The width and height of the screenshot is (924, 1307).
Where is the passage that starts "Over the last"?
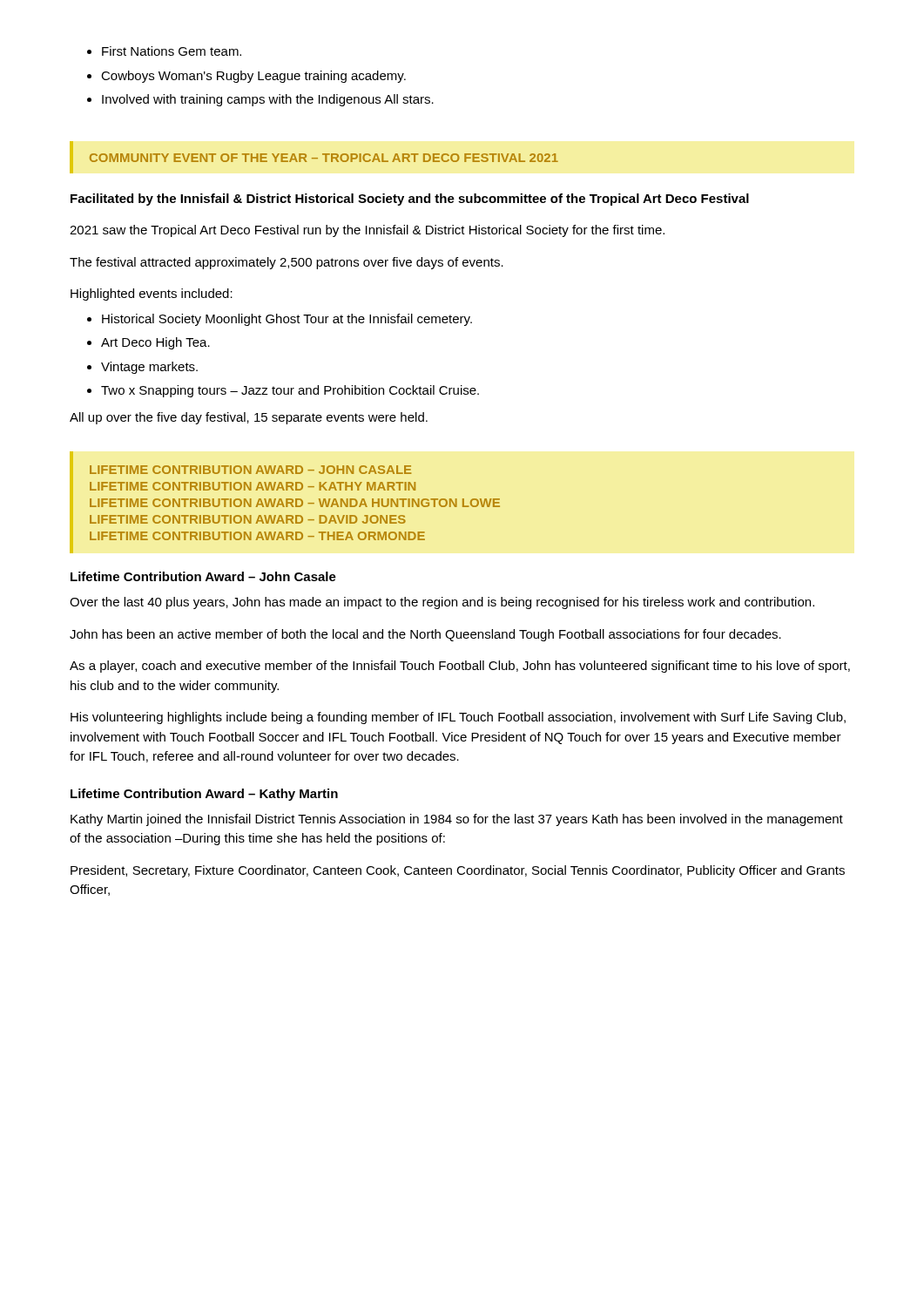(x=462, y=602)
